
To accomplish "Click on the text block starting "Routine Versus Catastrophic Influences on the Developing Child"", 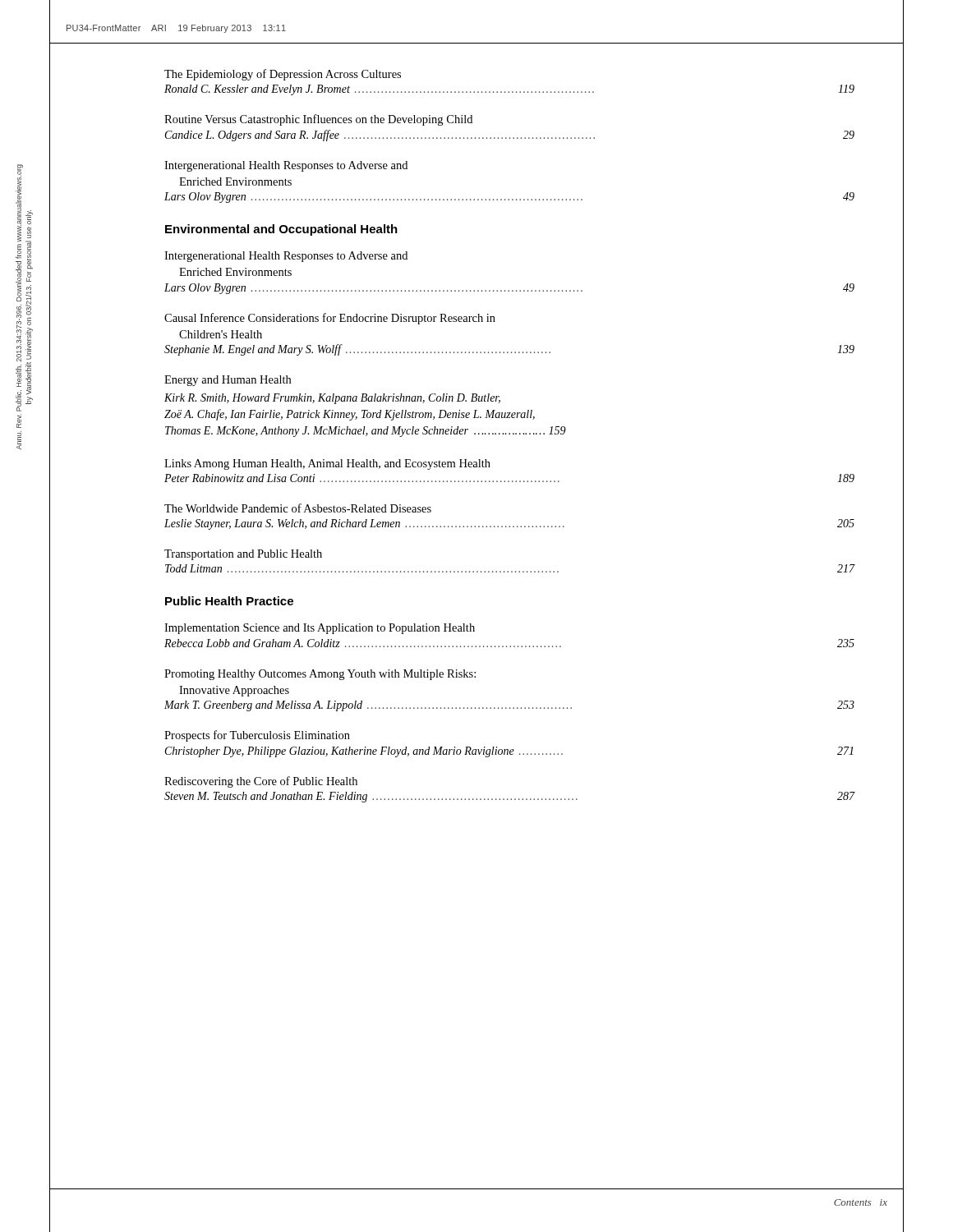I will point(509,126).
